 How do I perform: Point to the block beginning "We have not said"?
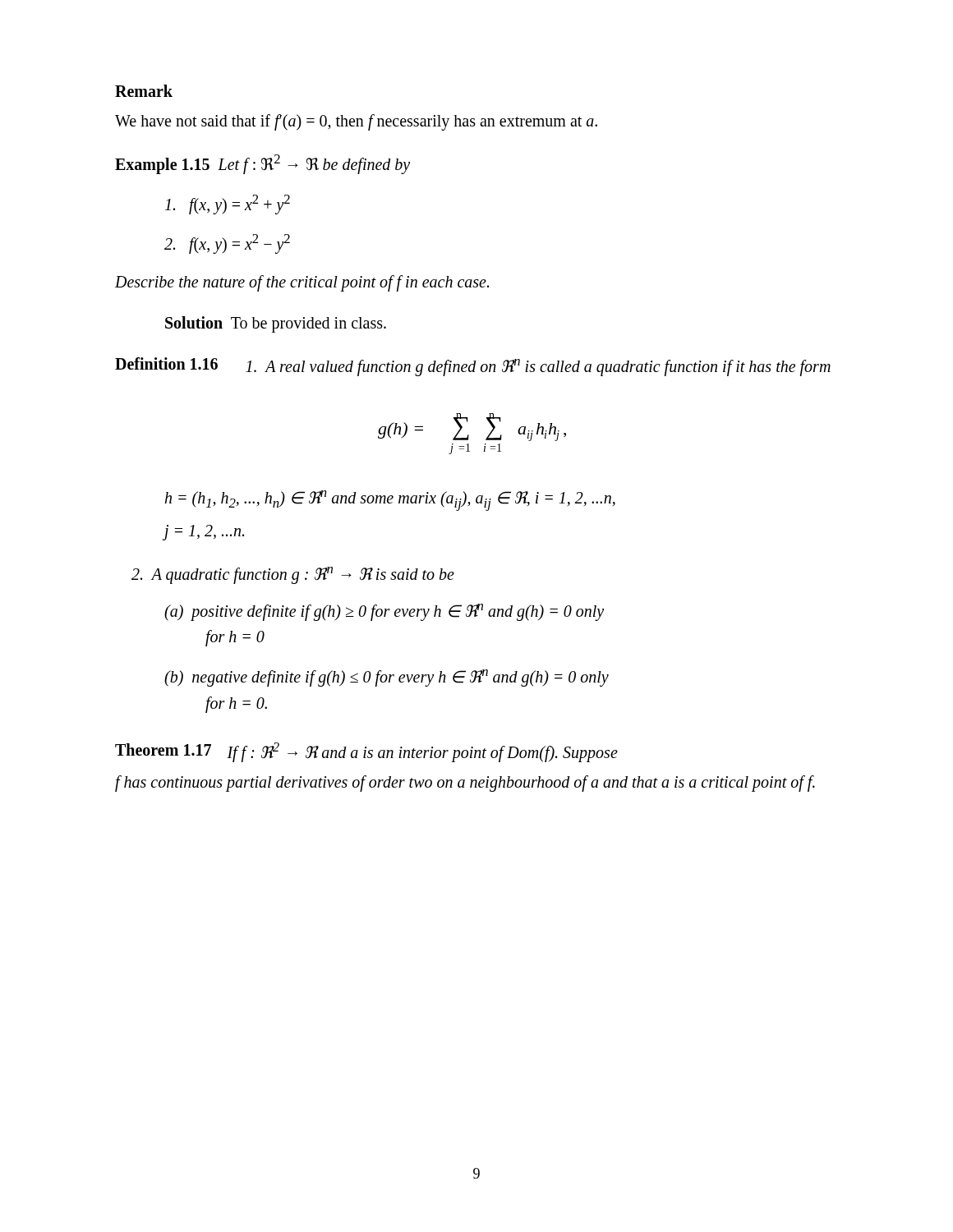coord(357,121)
